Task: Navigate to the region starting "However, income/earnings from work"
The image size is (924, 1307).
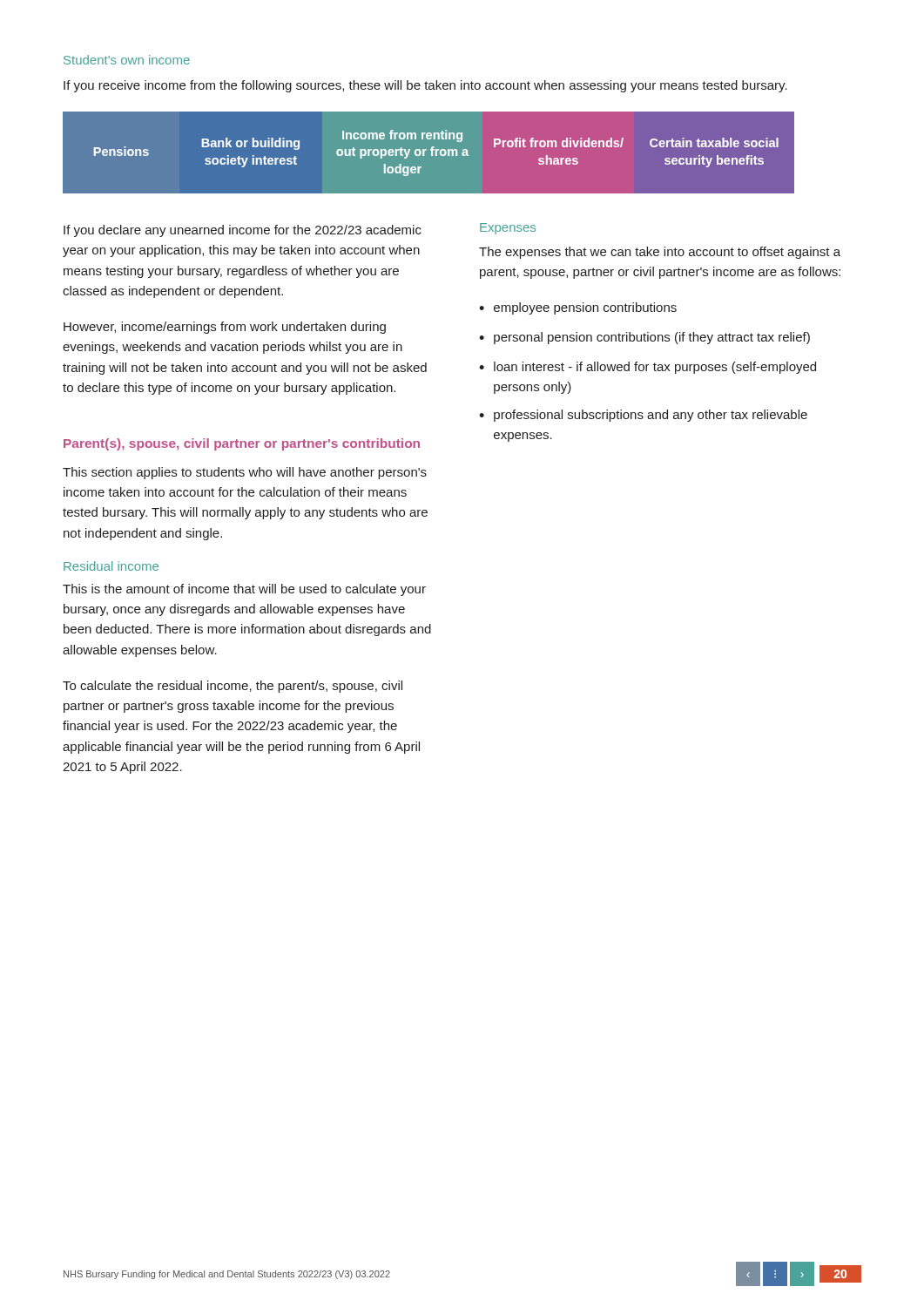Action: point(245,357)
